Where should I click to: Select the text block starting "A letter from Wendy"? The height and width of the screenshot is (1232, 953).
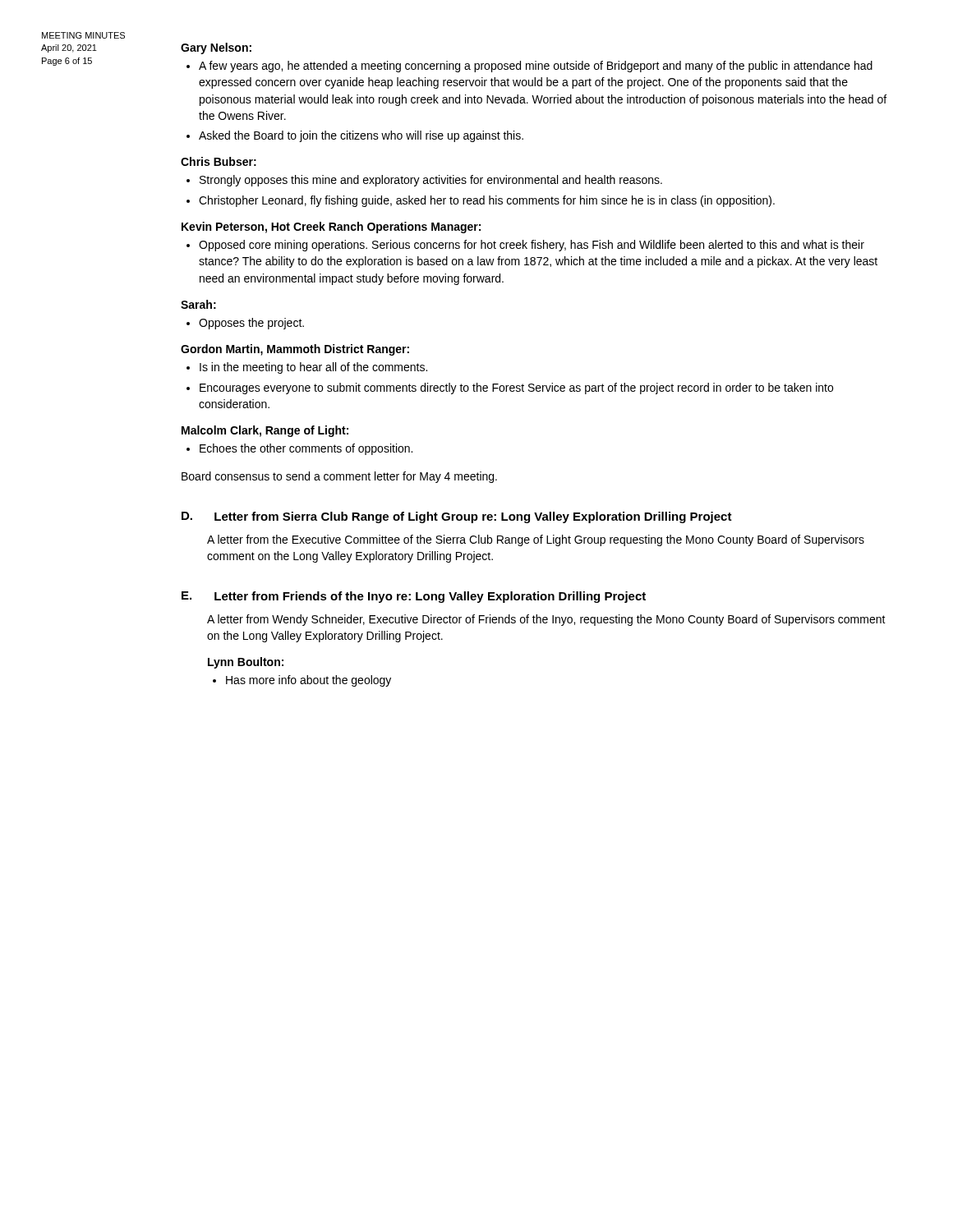tap(546, 627)
